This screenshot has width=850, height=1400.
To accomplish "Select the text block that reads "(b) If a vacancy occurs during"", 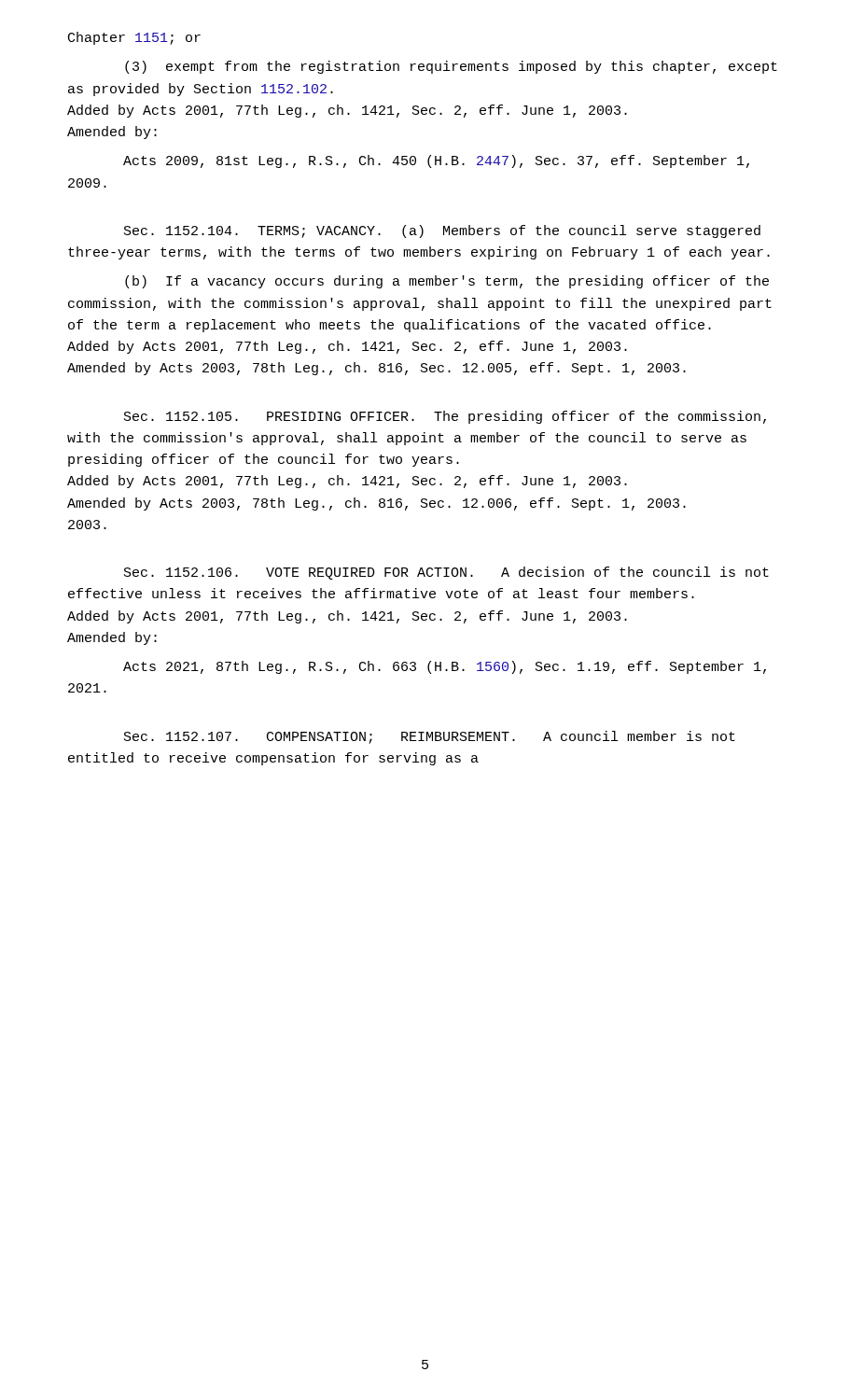I will tap(425, 326).
